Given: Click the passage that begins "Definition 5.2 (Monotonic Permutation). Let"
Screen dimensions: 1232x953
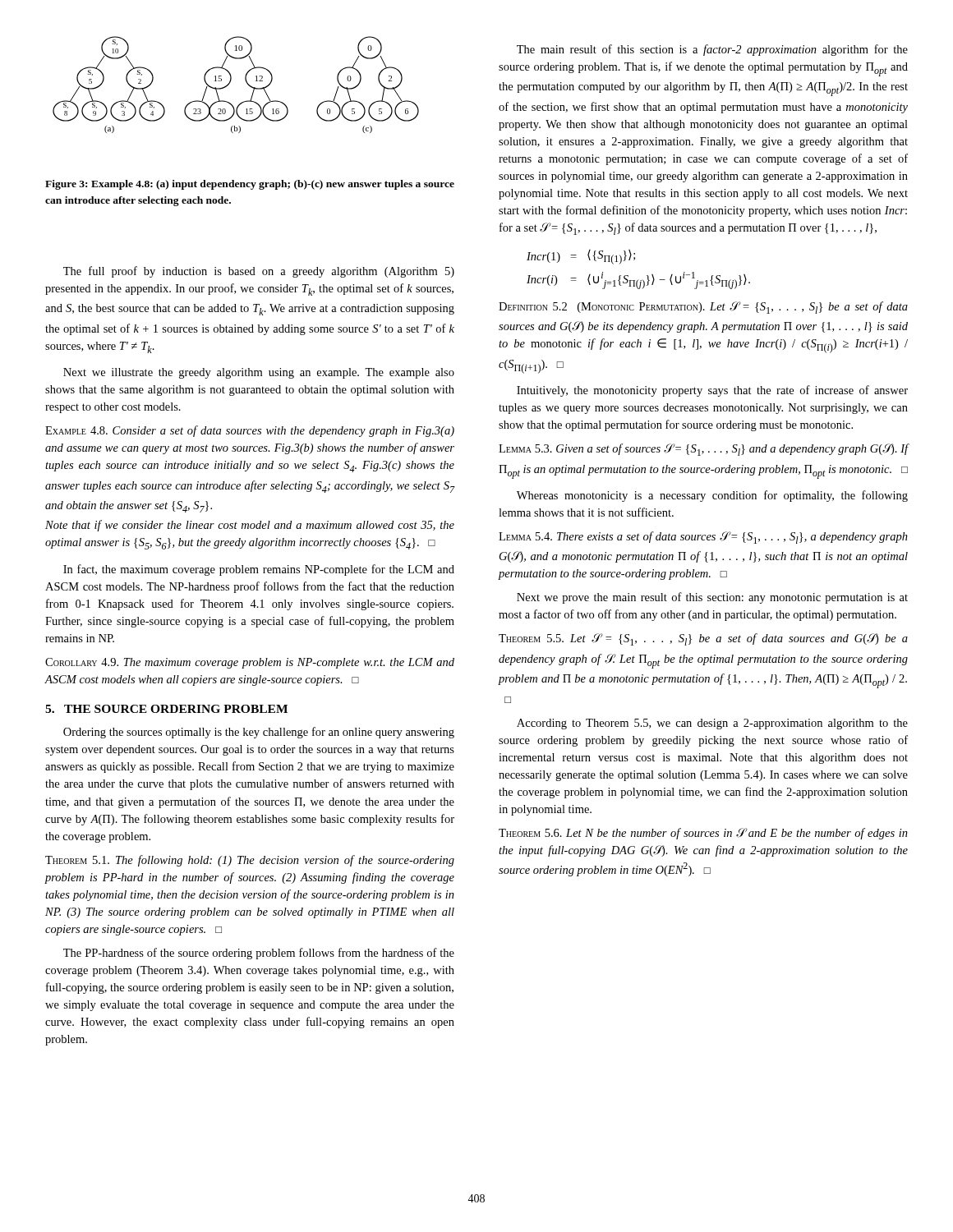Looking at the screenshot, I should (703, 337).
